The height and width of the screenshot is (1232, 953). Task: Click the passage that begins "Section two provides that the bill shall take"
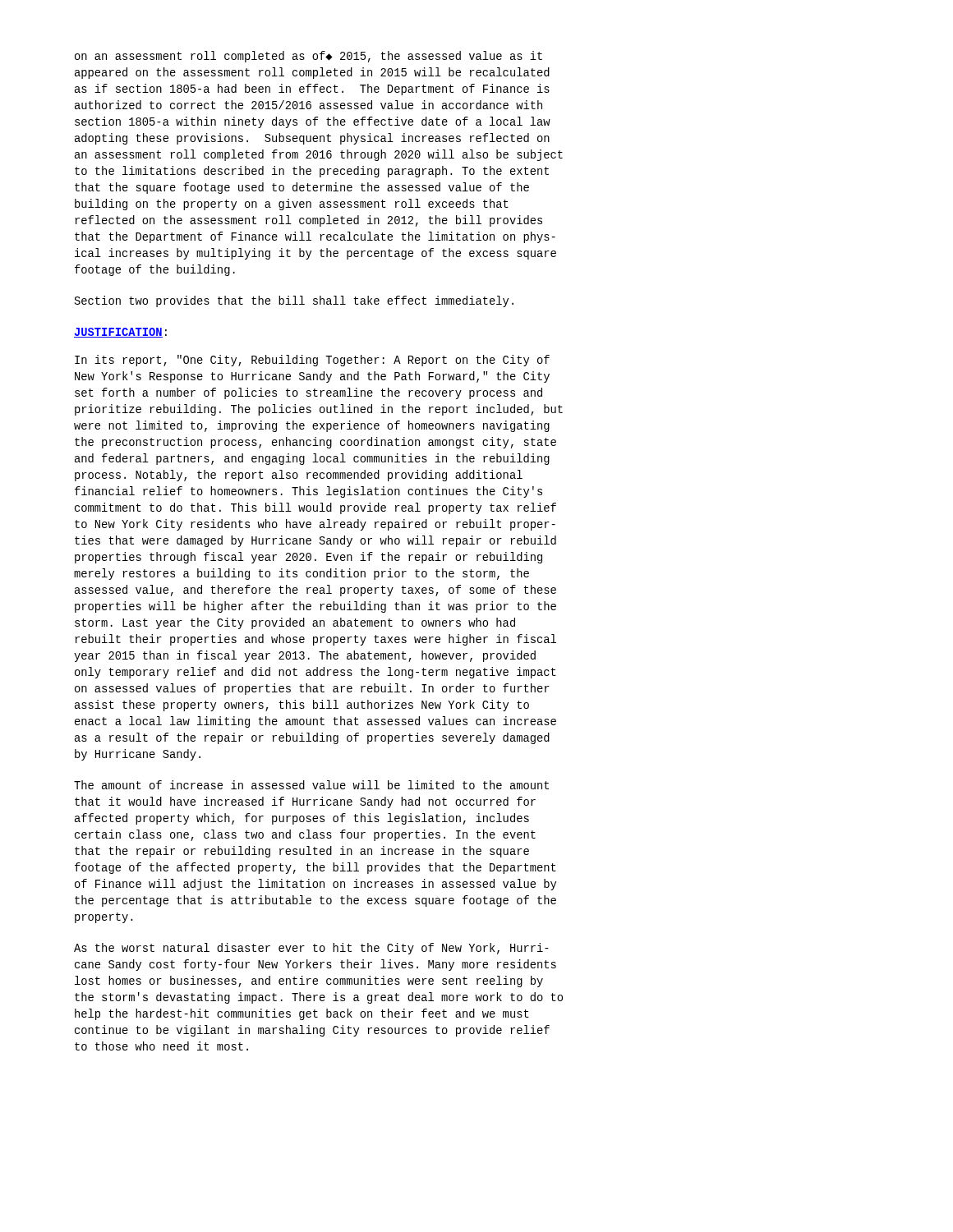[295, 302]
